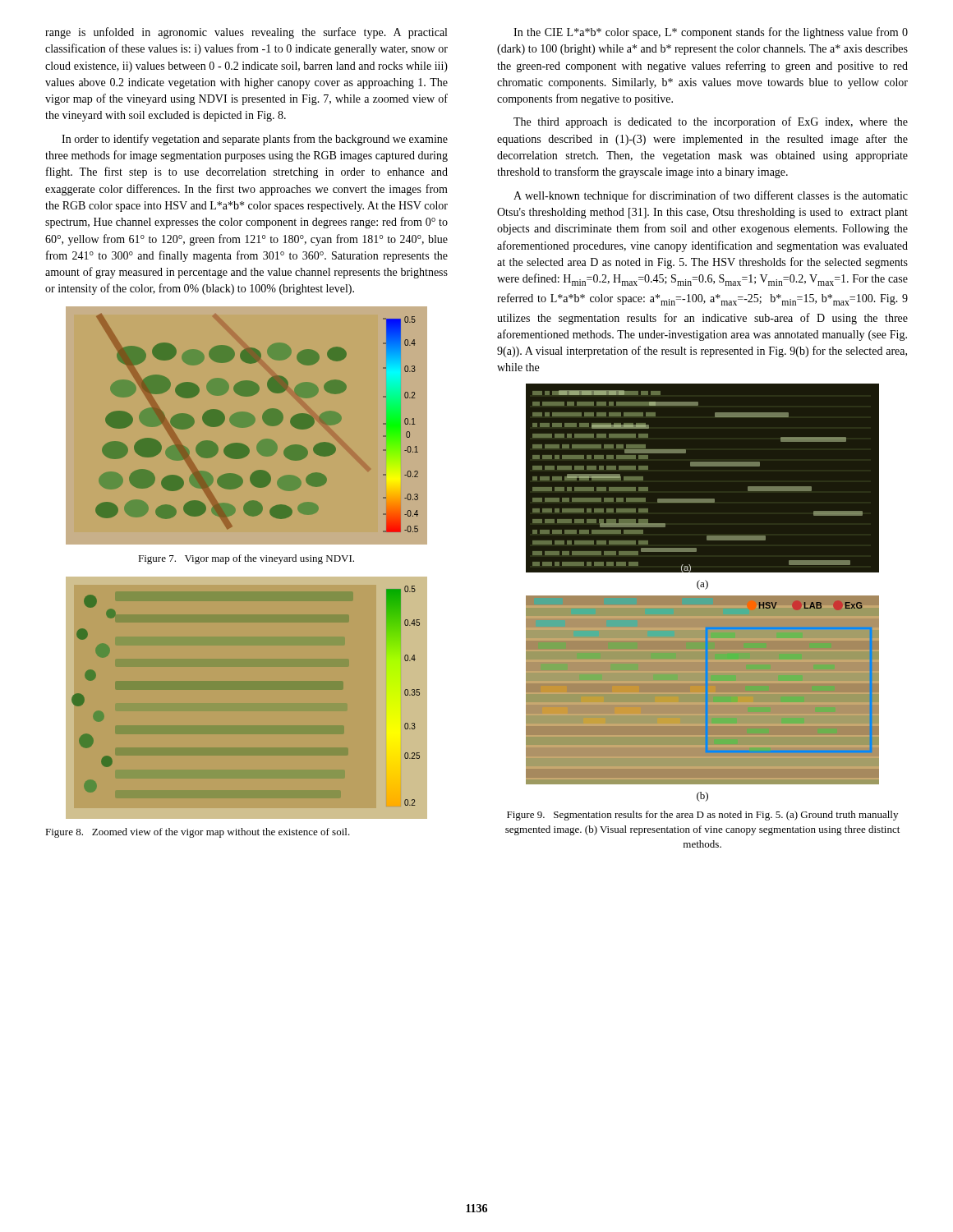
Task: Find the region starting "Figure 7. Vigor map"
Action: [246, 558]
